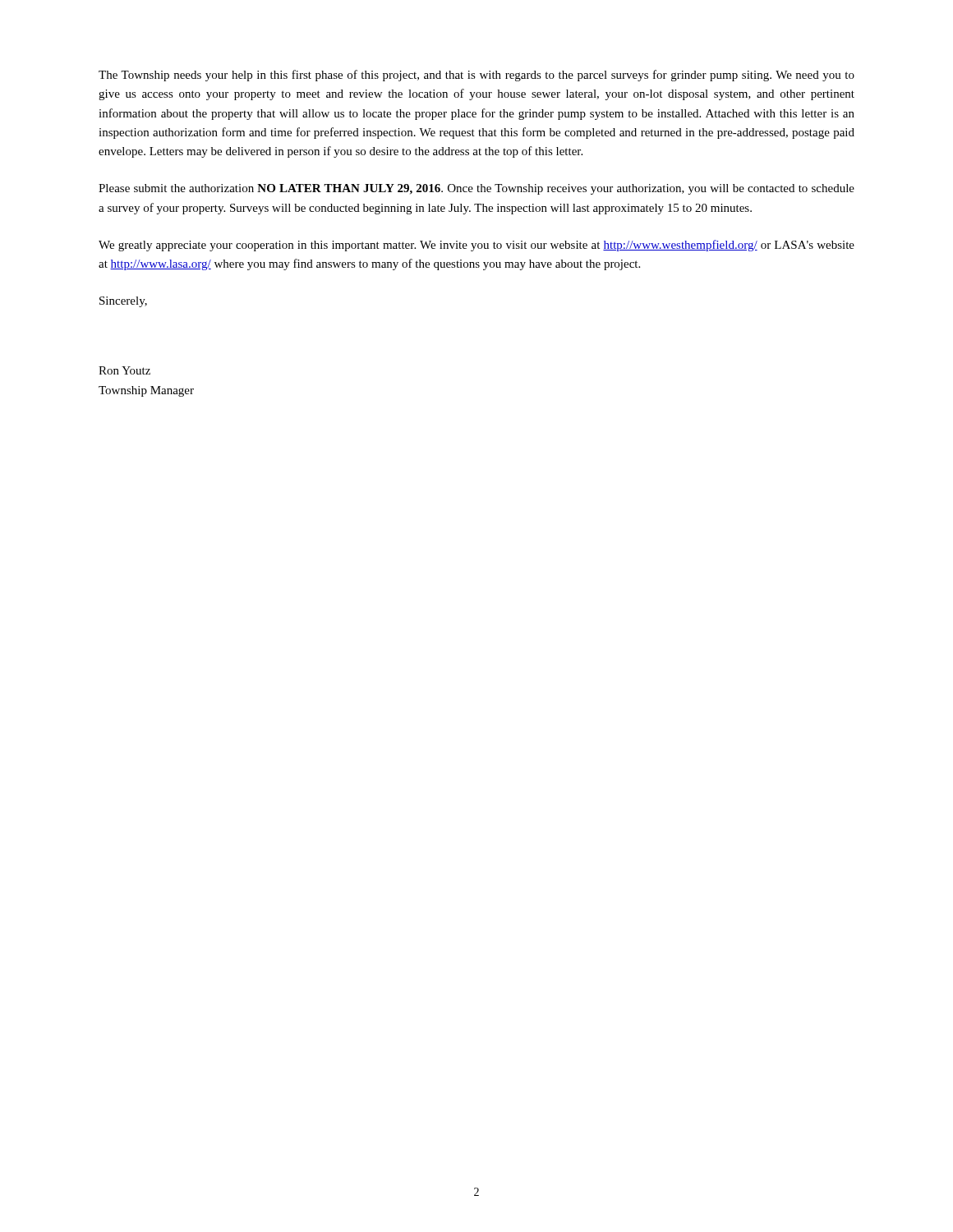Screen dimensions: 1232x953
Task: Locate the element starting "The Township needs your help in"
Action: click(476, 113)
